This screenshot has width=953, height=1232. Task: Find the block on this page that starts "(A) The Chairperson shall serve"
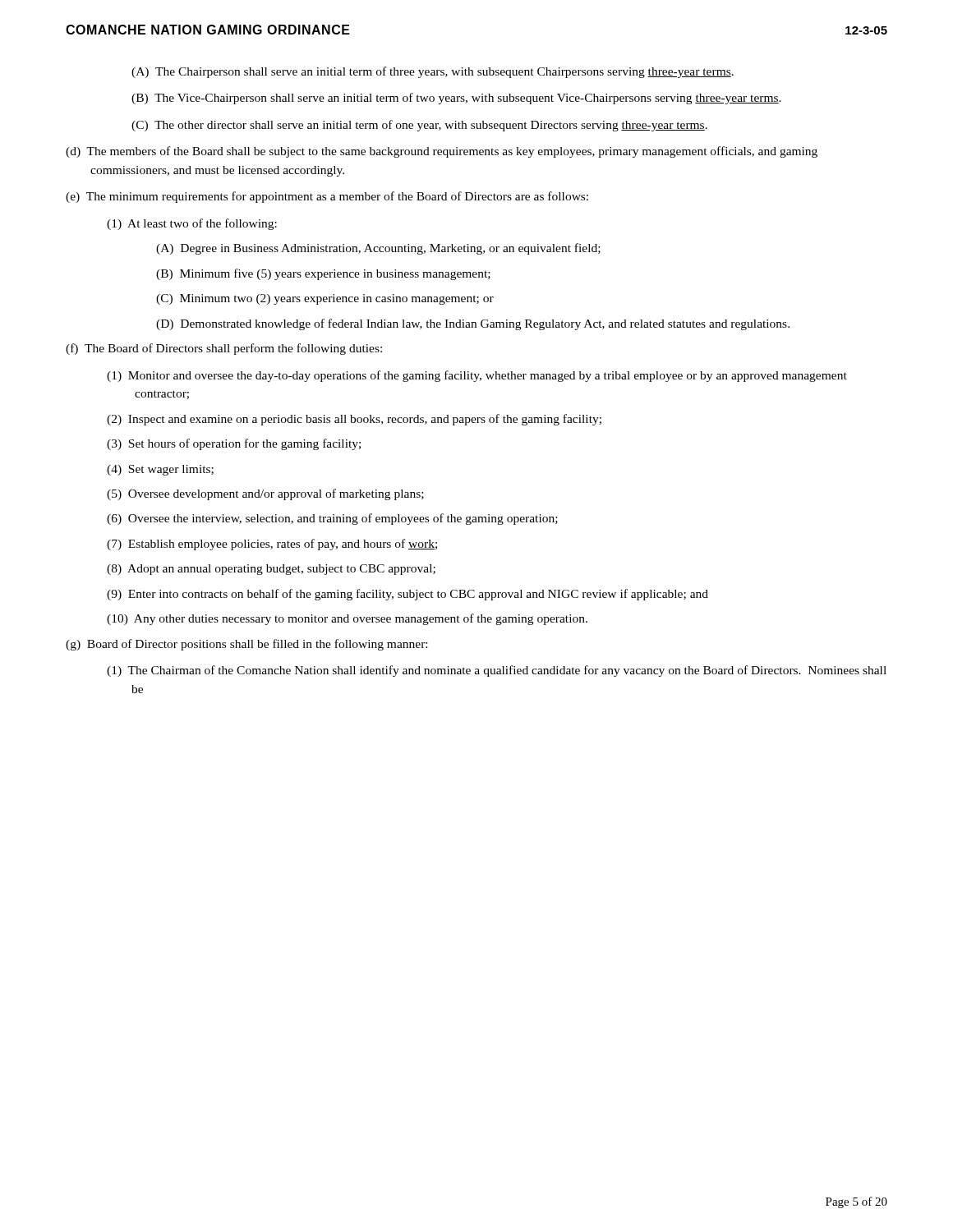(x=433, y=71)
